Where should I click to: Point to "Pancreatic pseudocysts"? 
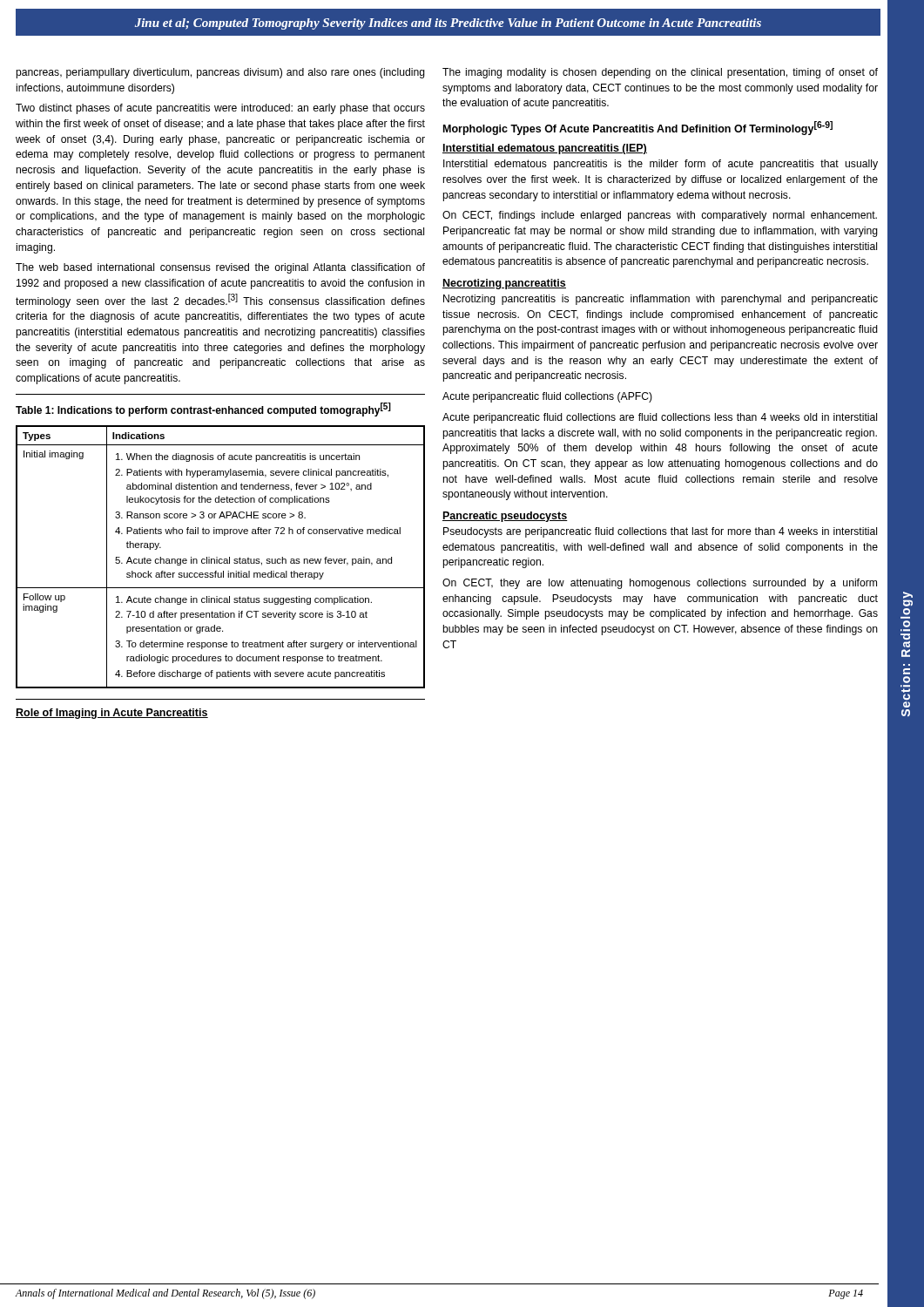coord(505,516)
